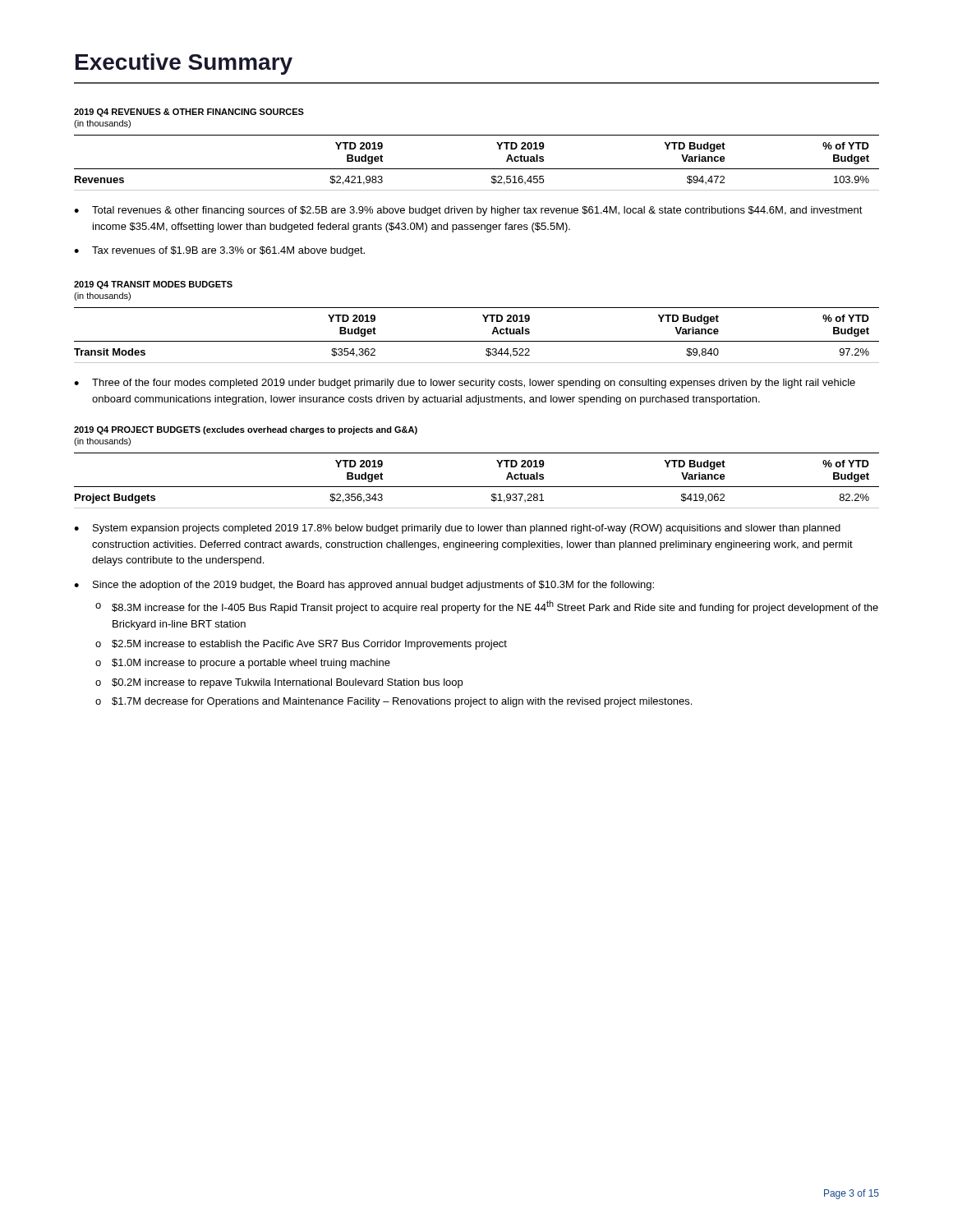Find "2019 Q4 TRANSIT MODES BUDGETS (in thousands)" on this page
Screen dimensions: 1232x953
coord(153,285)
